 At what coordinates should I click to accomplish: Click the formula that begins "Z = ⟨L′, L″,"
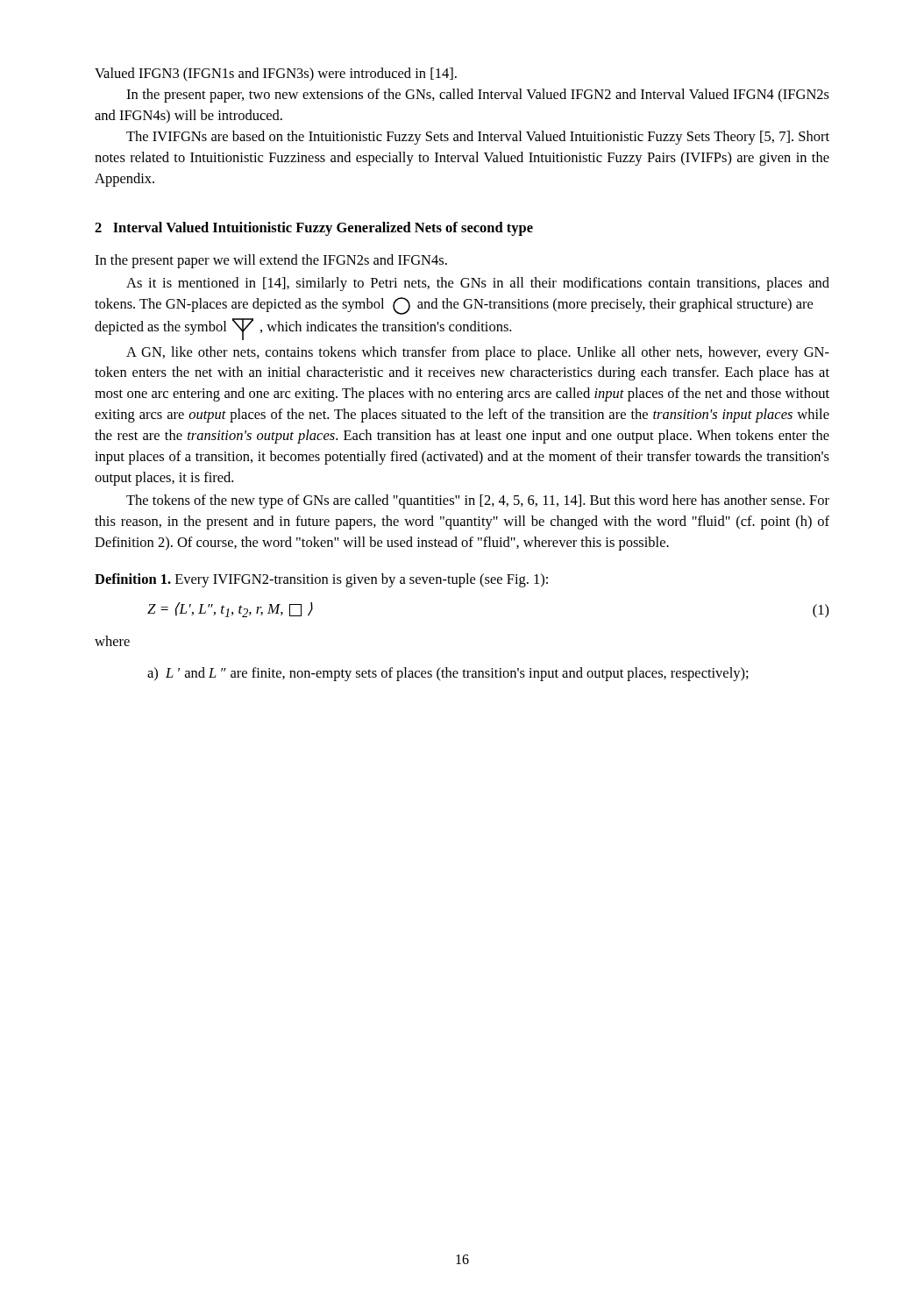pyautogui.click(x=227, y=610)
